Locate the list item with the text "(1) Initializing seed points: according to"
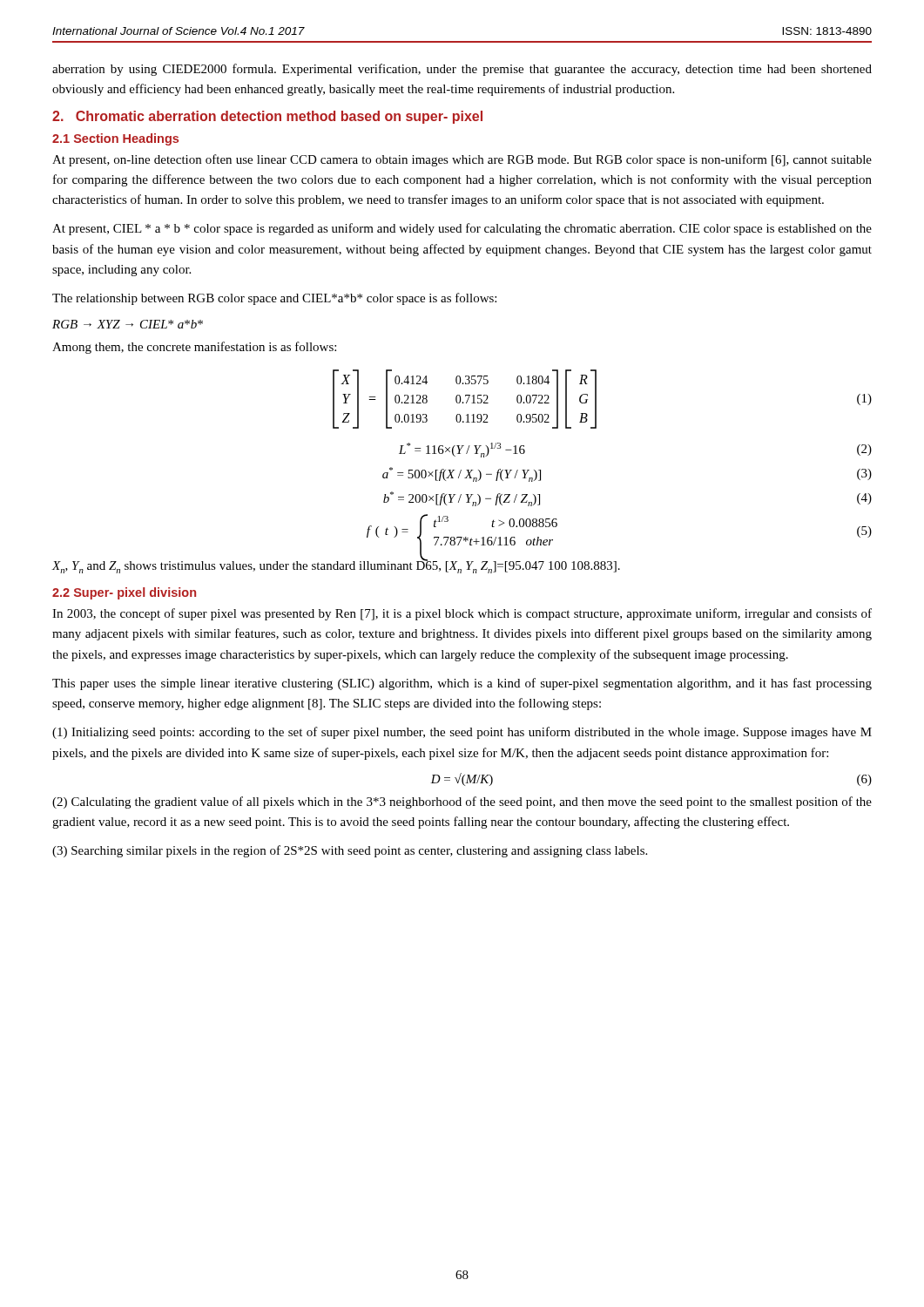This screenshot has width=924, height=1307. click(462, 743)
